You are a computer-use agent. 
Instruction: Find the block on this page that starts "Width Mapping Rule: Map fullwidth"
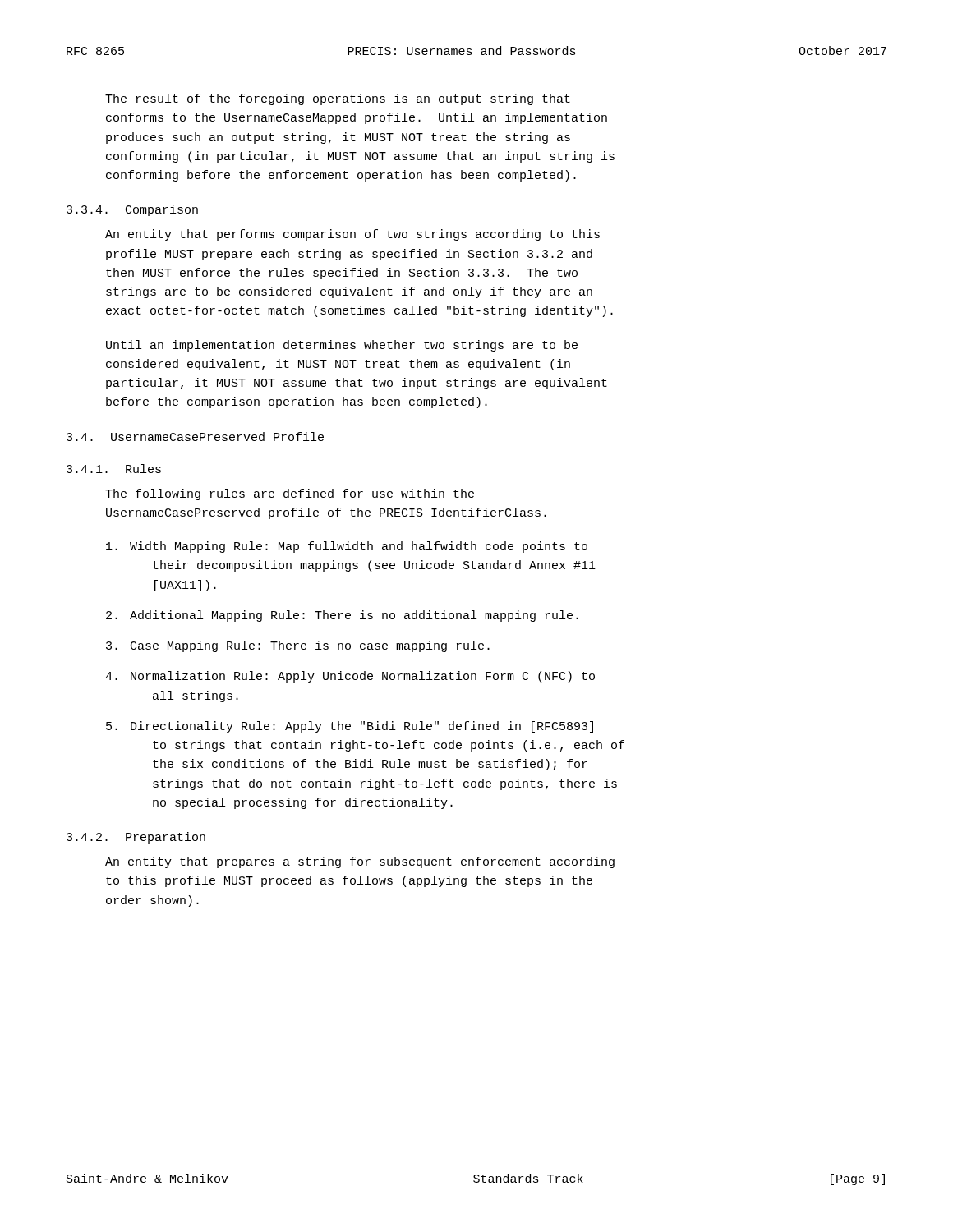click(x=488, y=567)
